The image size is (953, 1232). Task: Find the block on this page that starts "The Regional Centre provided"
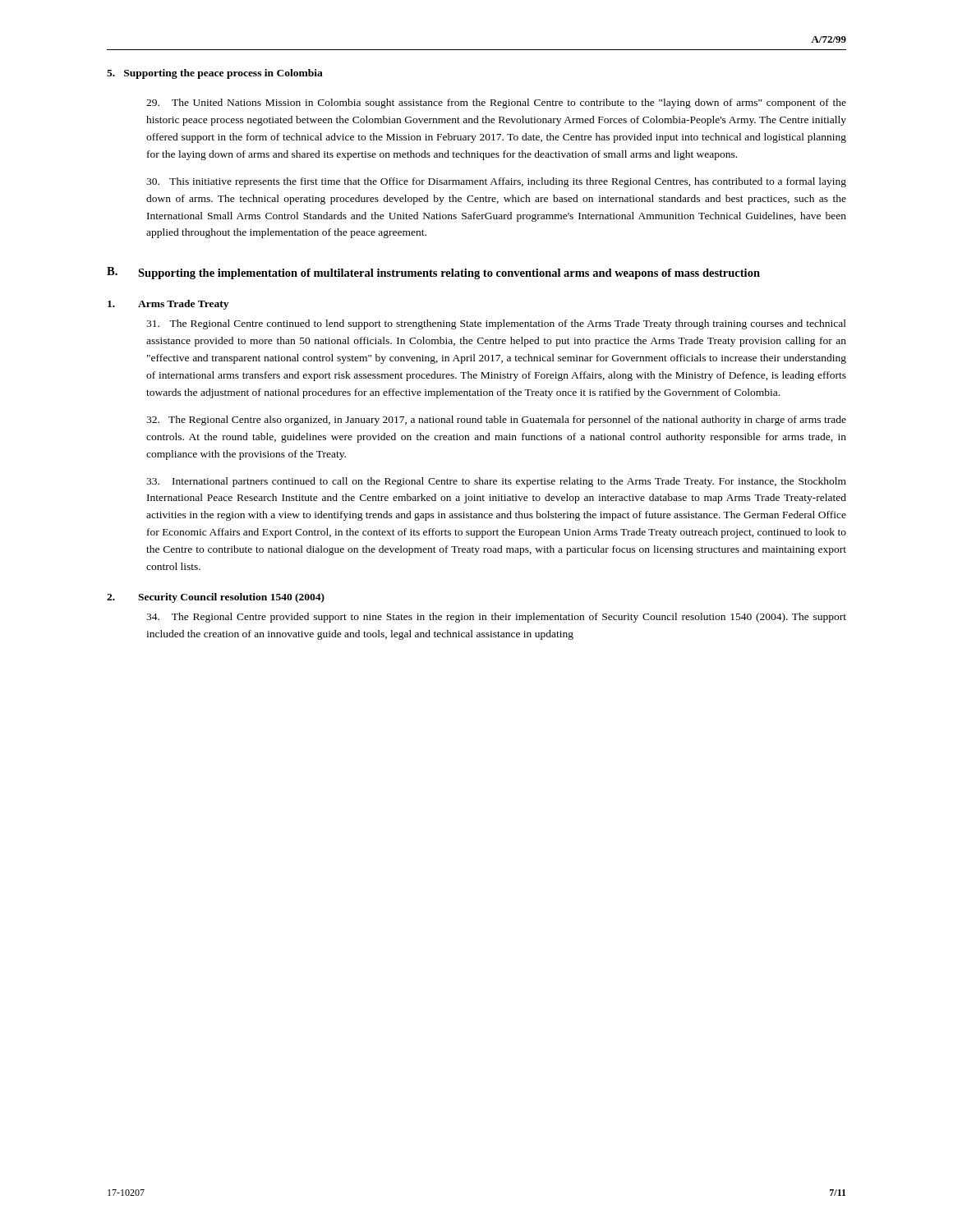496,625
